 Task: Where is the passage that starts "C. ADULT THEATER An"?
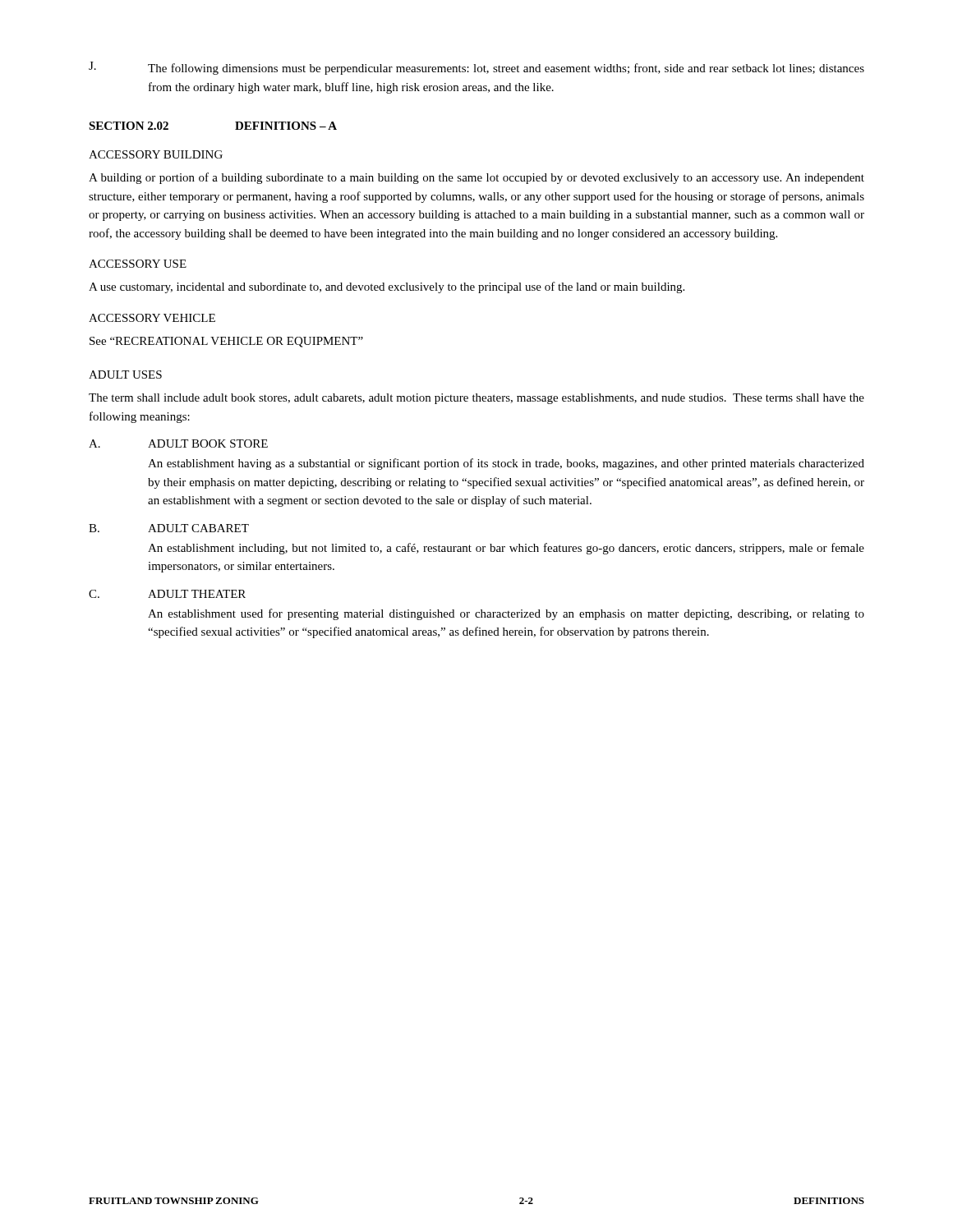tap(476, 614)
